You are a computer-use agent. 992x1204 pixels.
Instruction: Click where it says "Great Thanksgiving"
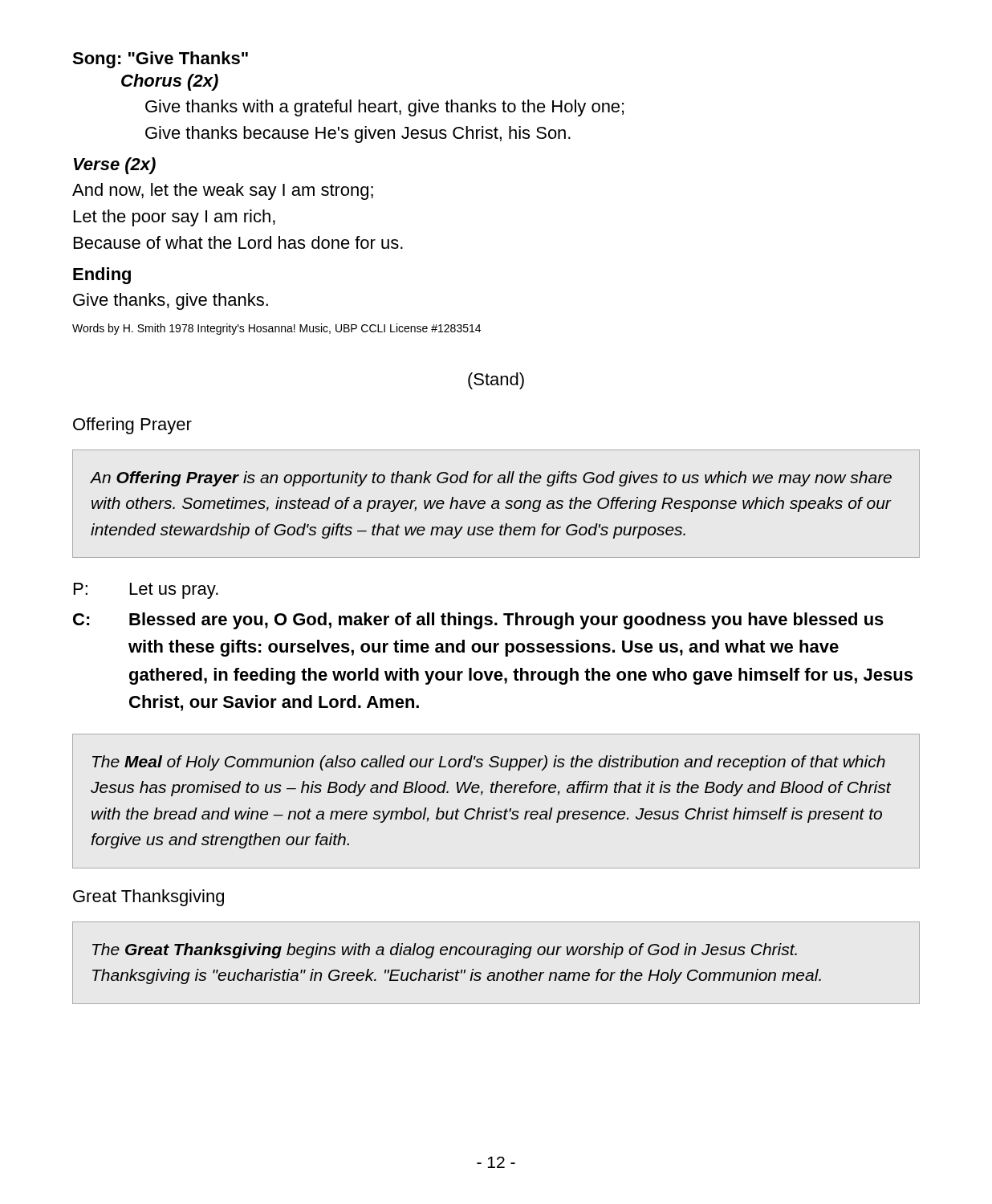(x=149, y=896)
